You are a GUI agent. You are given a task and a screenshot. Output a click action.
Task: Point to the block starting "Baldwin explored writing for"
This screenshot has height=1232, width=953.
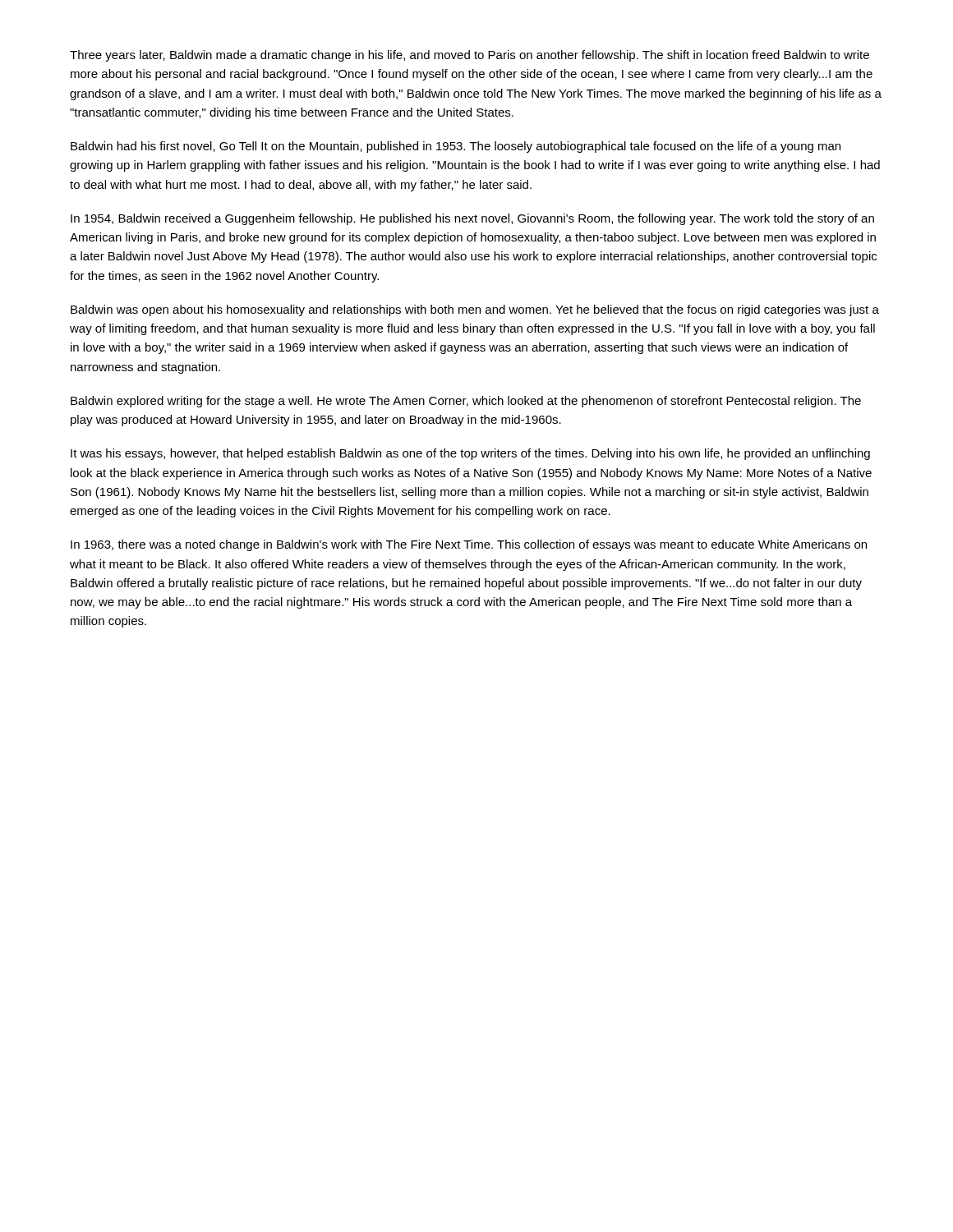(x=466, y=410)
